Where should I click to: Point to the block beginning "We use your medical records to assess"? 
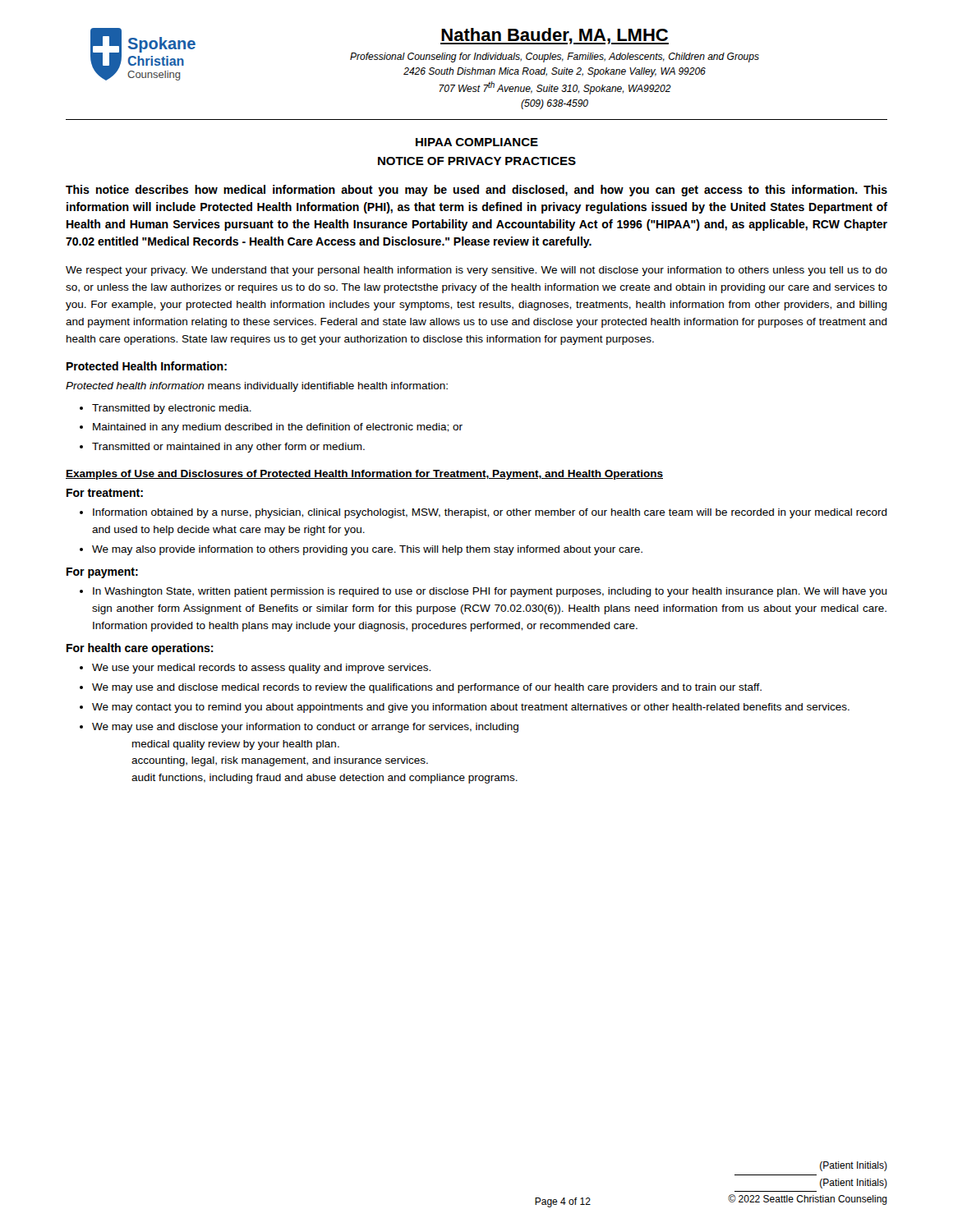[x=262, y=667]
